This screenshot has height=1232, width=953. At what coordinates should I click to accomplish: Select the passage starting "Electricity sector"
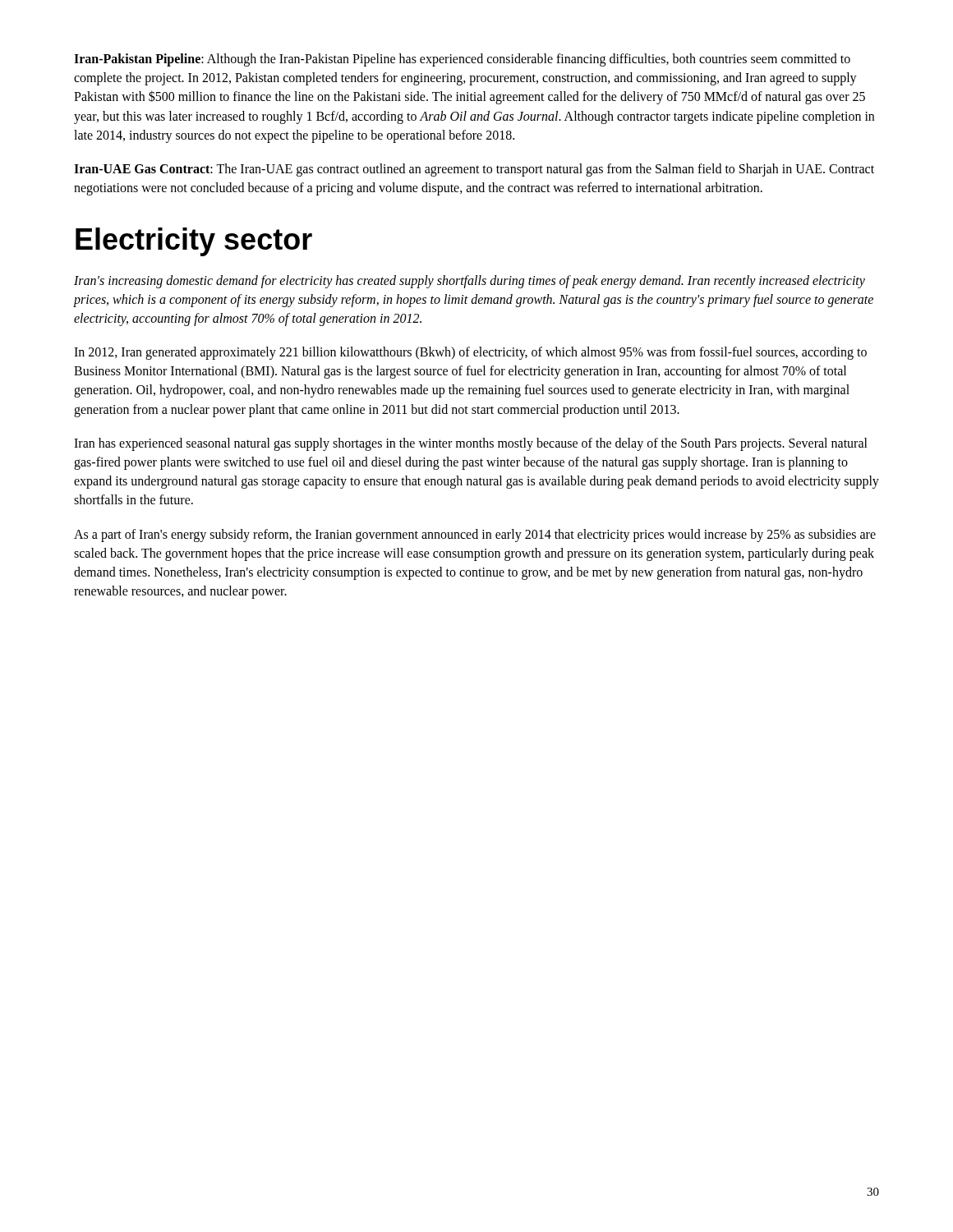pos(193,240)
